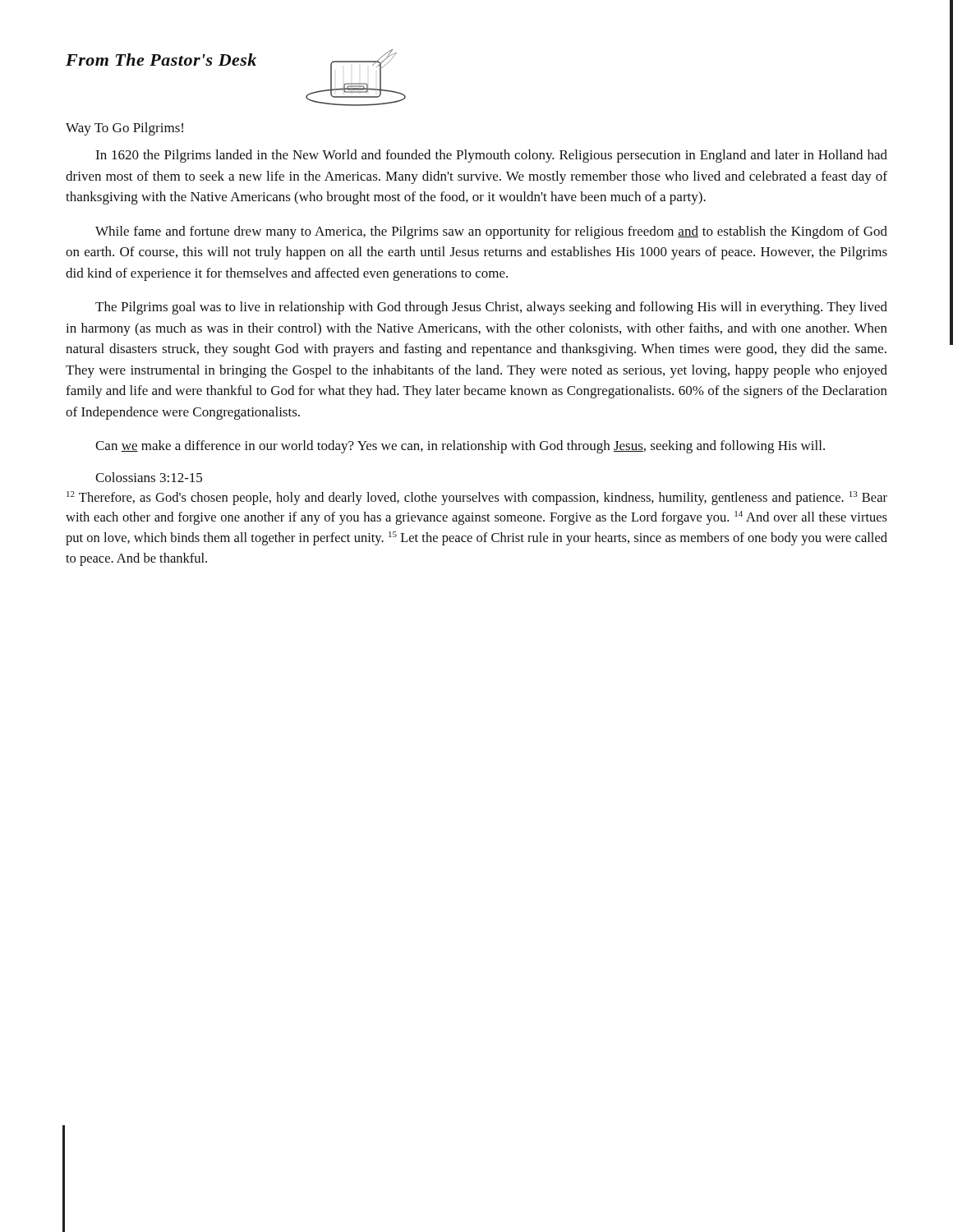Locate the block of text that opens with "While fame and fortune"

coord(476,252)
